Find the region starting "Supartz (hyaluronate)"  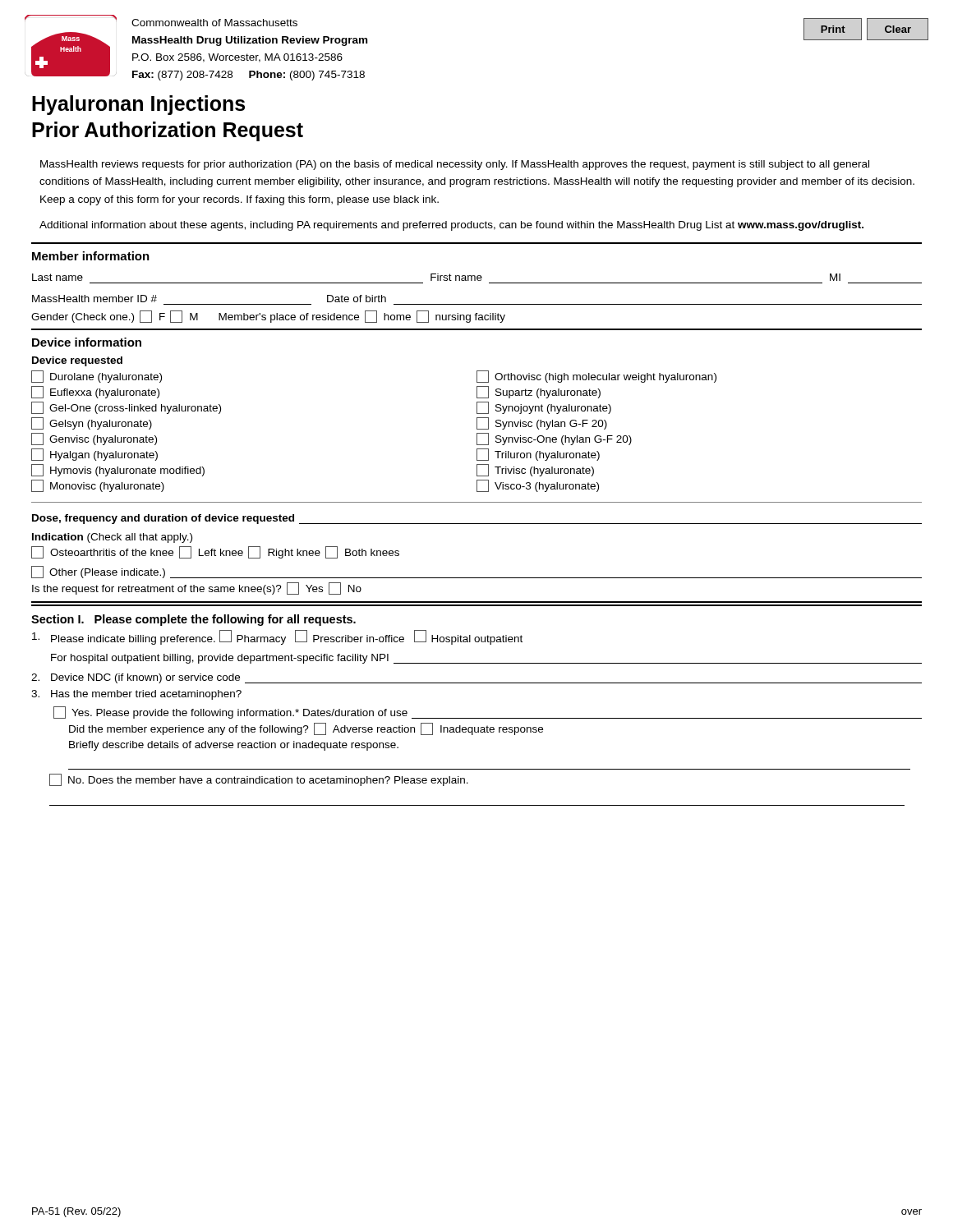pos(539,392)
